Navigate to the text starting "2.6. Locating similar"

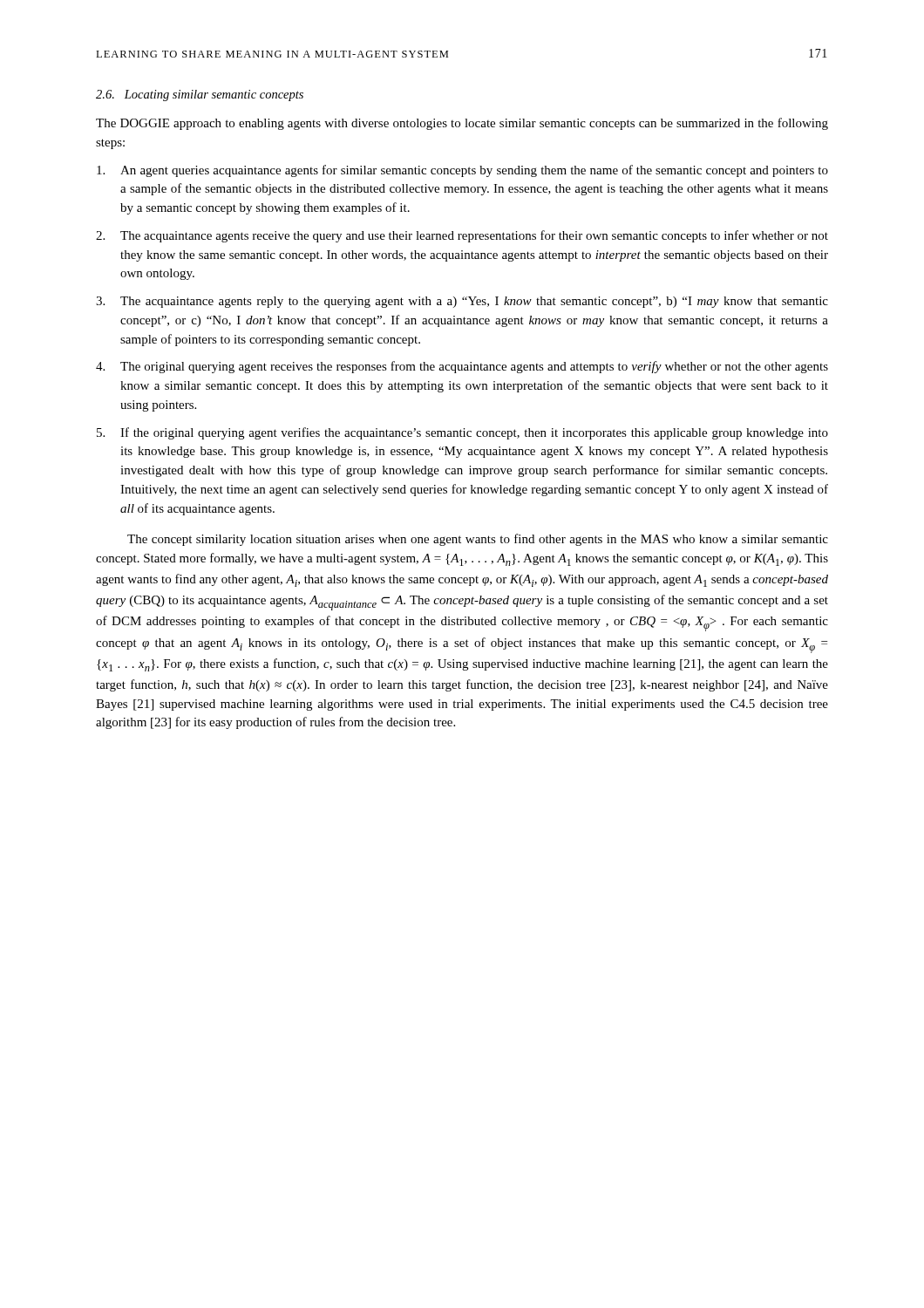[x=200, y=94]
